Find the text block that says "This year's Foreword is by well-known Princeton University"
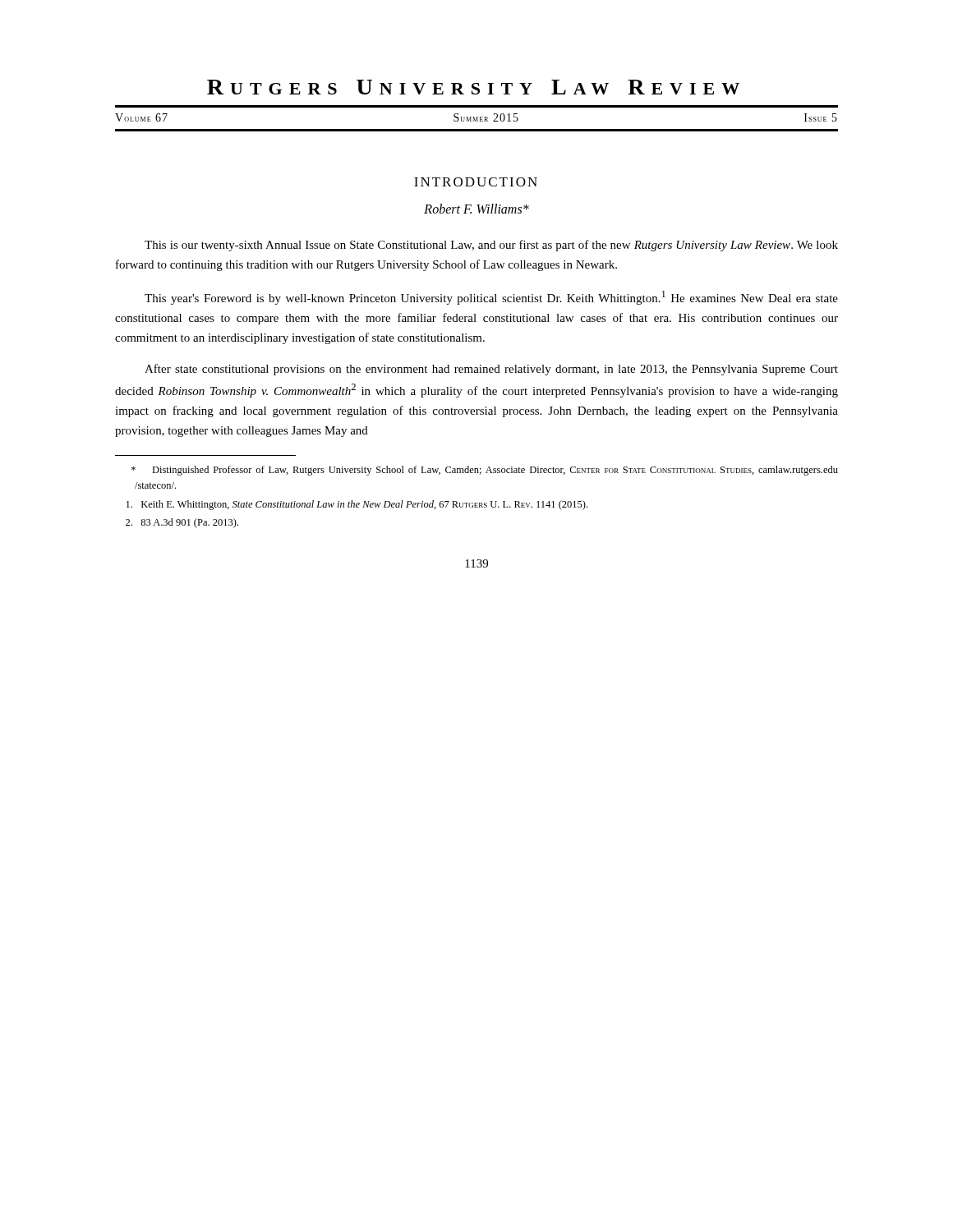Screen dimensions: 1232x953 click(476, 316)
